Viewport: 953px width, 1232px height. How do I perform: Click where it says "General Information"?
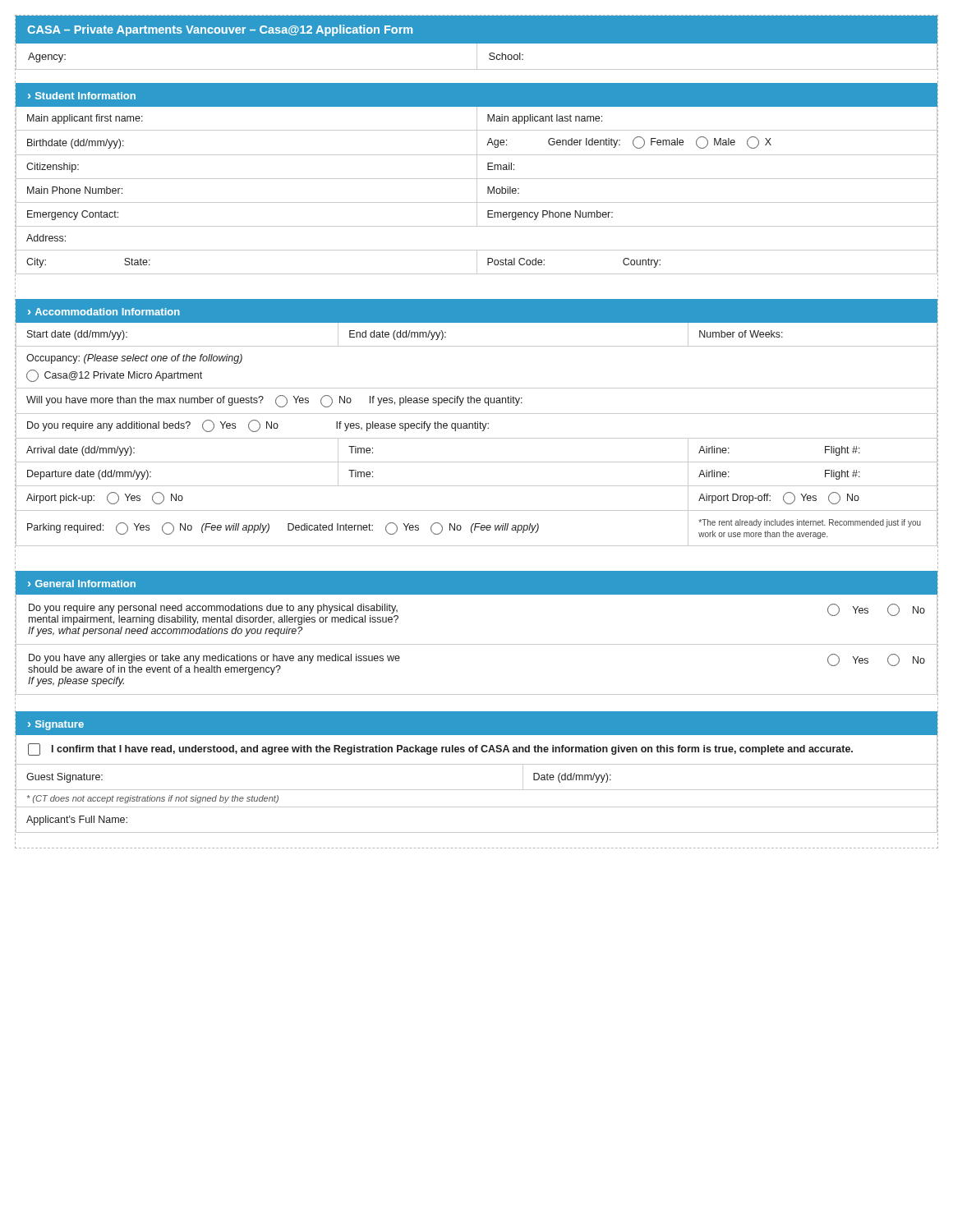pyautogui.click(x=85, y=584)
